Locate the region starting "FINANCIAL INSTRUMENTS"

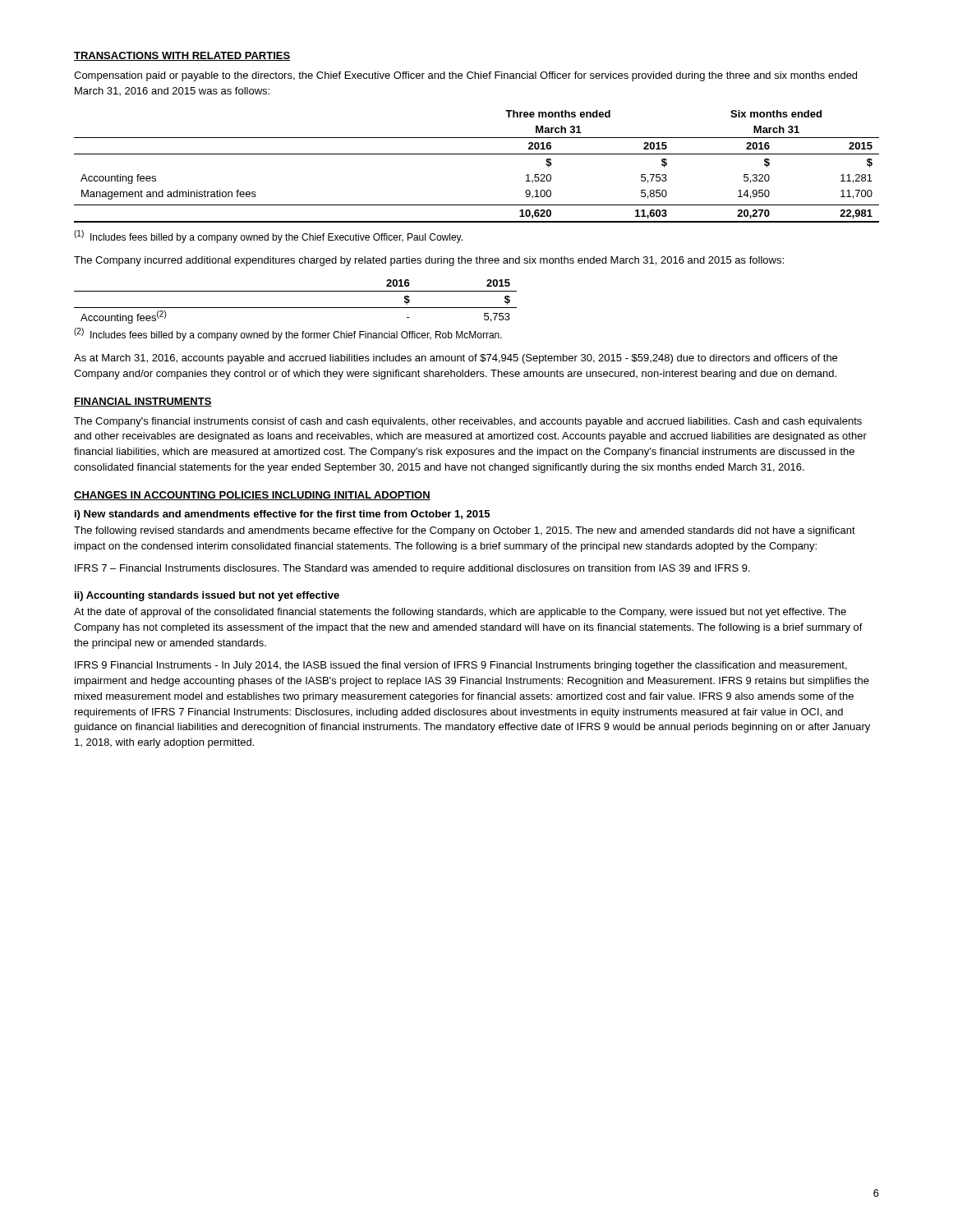coord(143,401)
